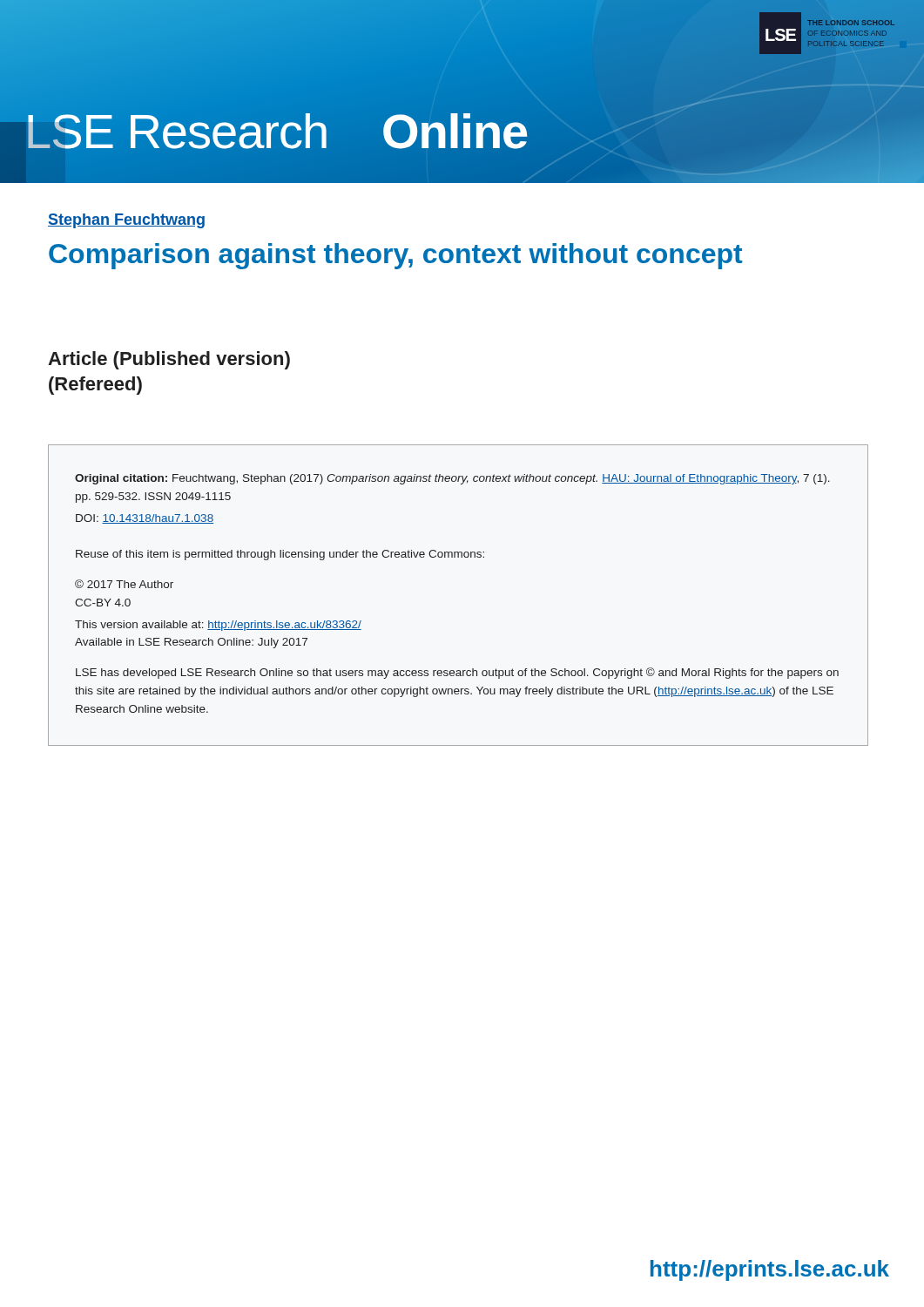This screenshot has width=924, height=1307.
Task: Select the illustration
Action: pos(462,91)
